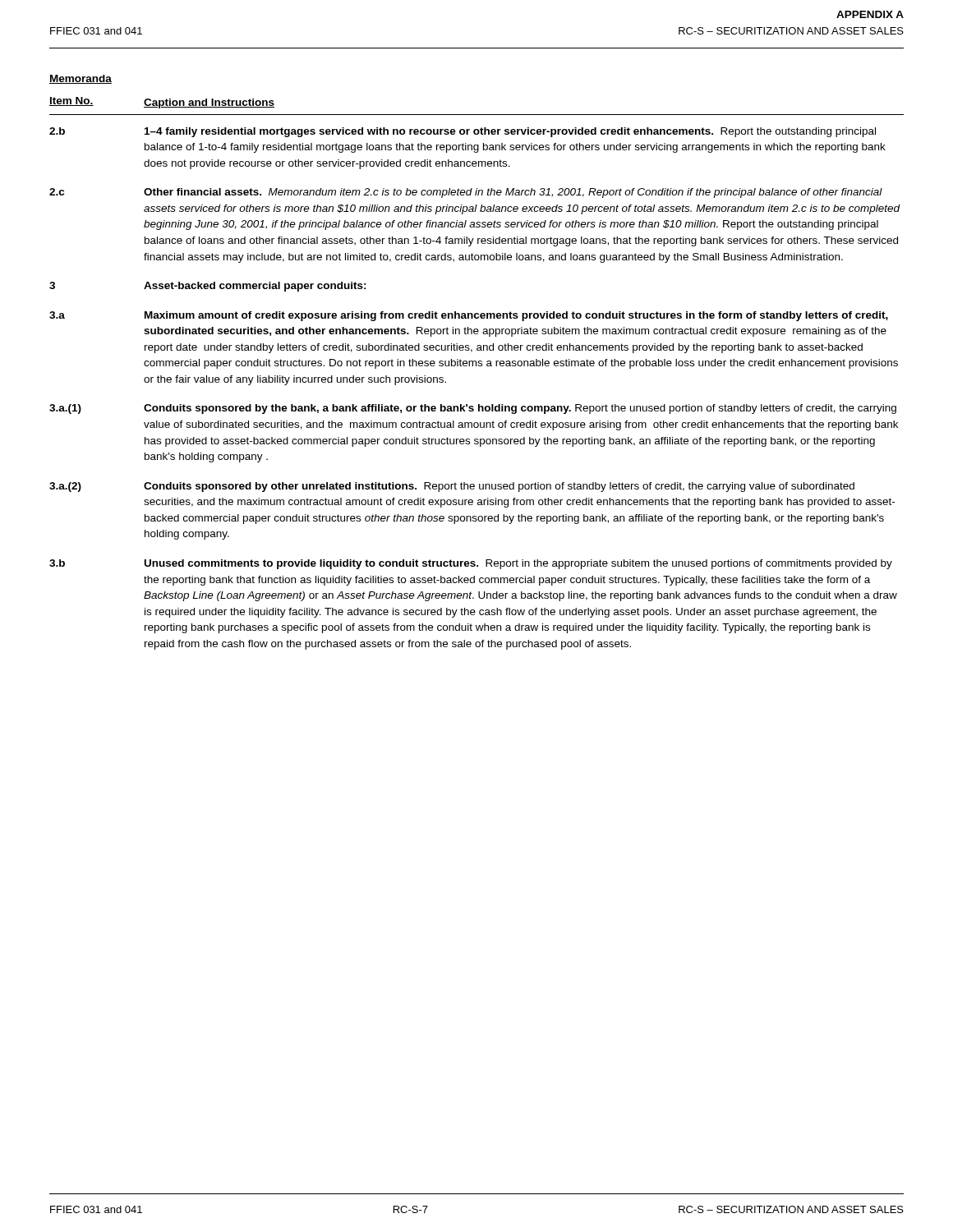This screenshot has height=1232, width=953.
Task: Where is the passage that starts "3.a.(2) Conduits sponsored by other"?
Action: [x=476, y=510]
